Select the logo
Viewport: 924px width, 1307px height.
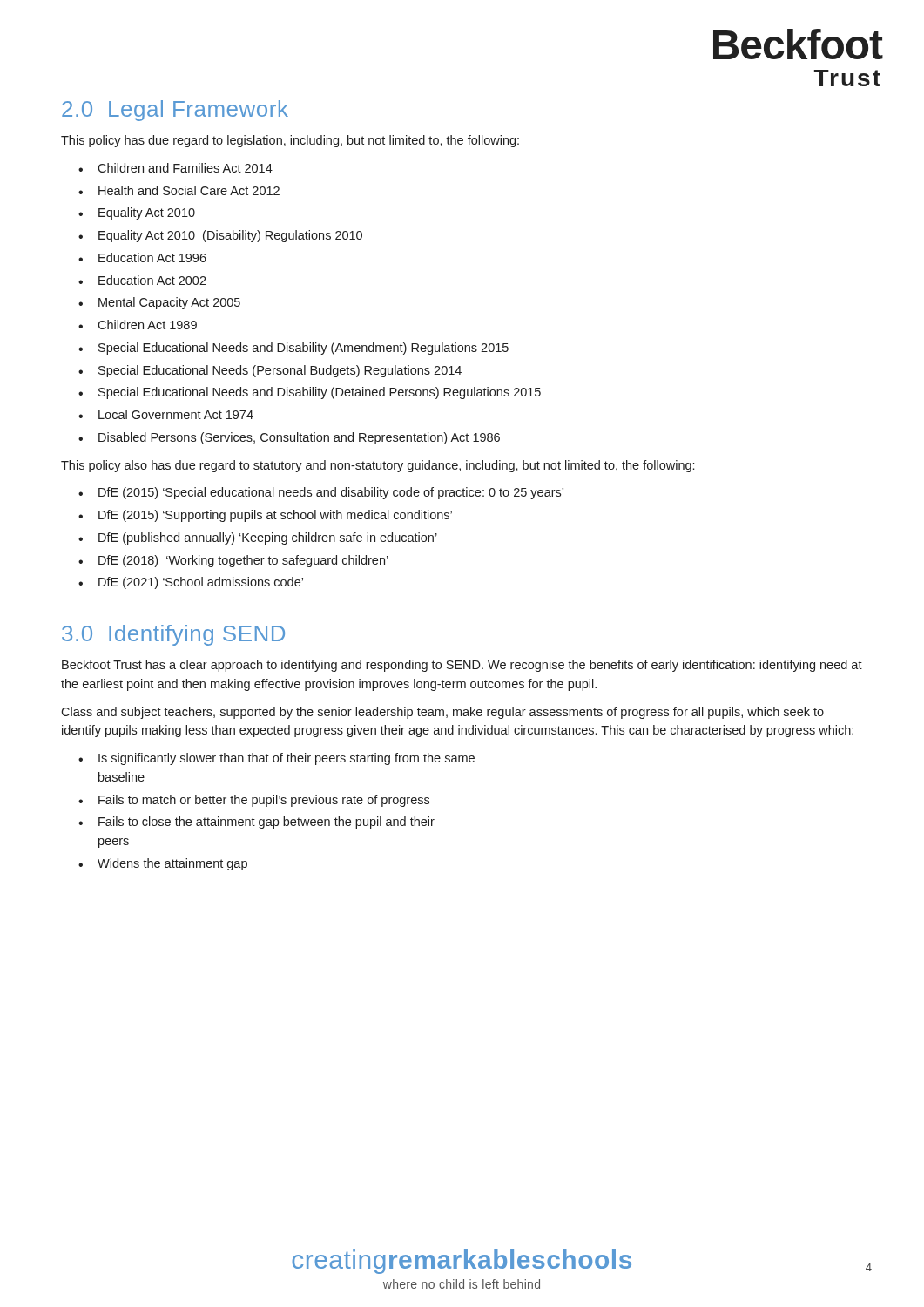click(x=796, y=58)
